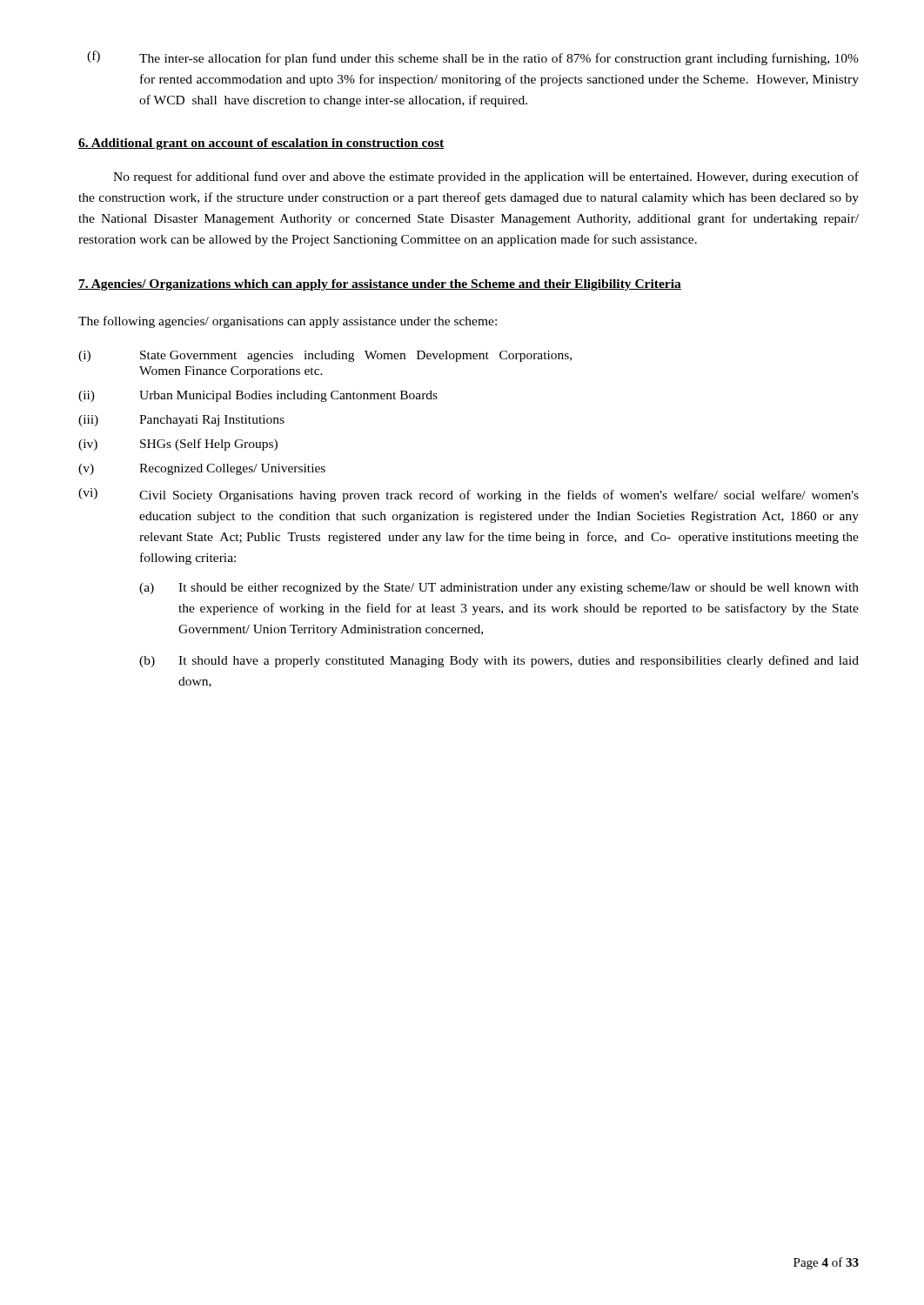The image size is (924, 1305).
Task: Select the region starting "(vi) Civil Society Organisations having proven track record"
Action: click(x=469, y=594)
